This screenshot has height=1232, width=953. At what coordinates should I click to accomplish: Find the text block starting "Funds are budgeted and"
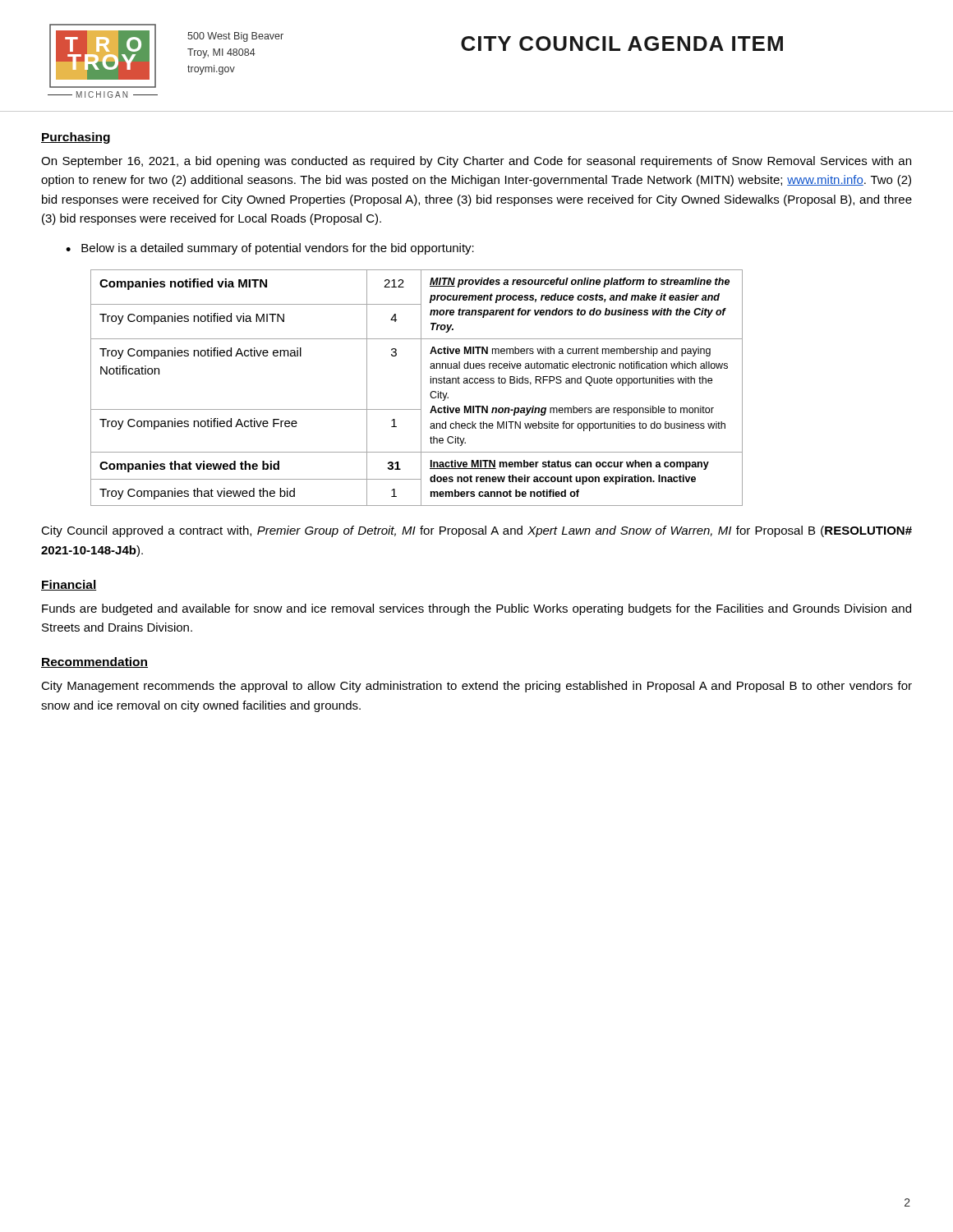476,618
